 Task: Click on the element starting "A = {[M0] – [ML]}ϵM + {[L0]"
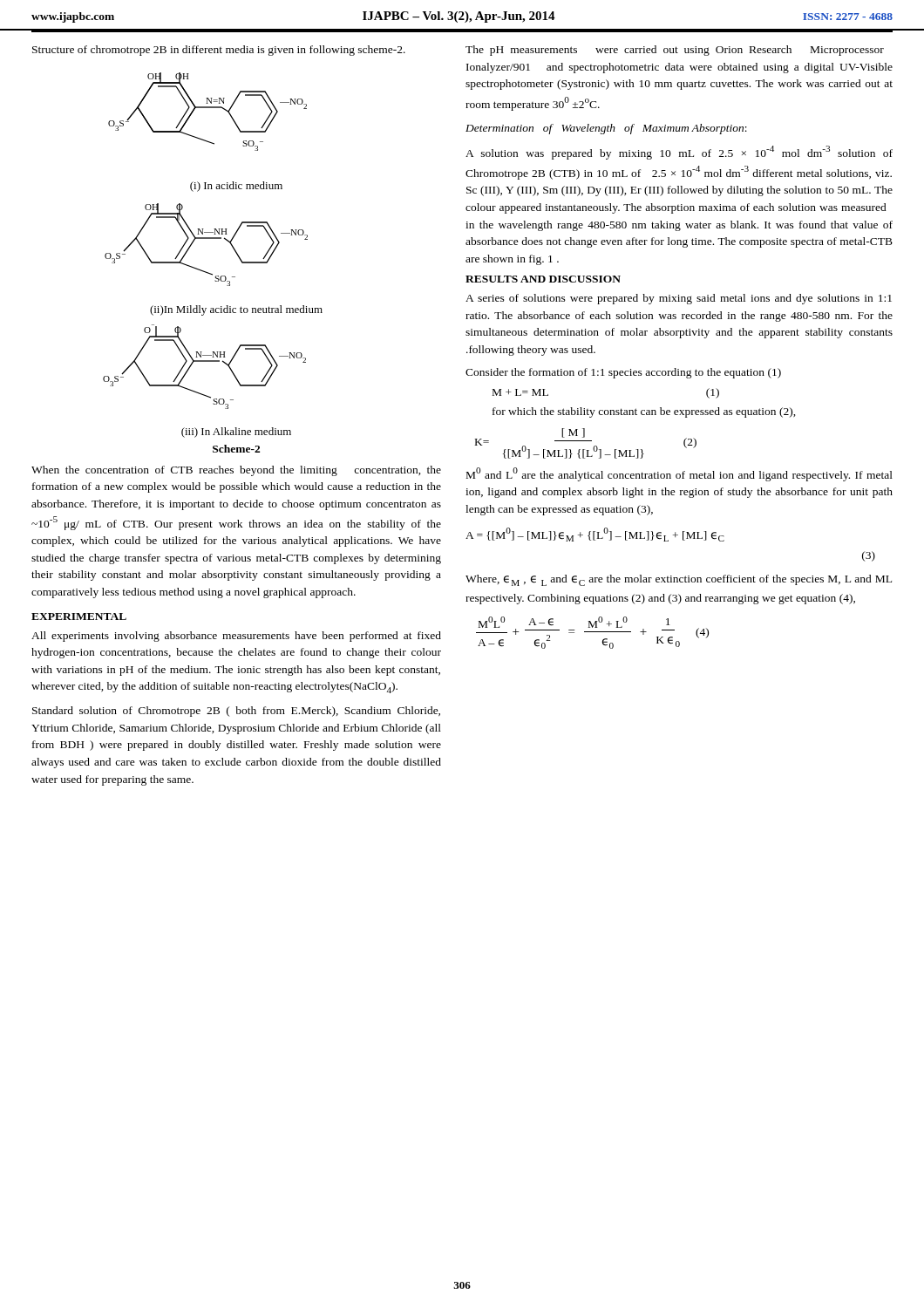679,543
